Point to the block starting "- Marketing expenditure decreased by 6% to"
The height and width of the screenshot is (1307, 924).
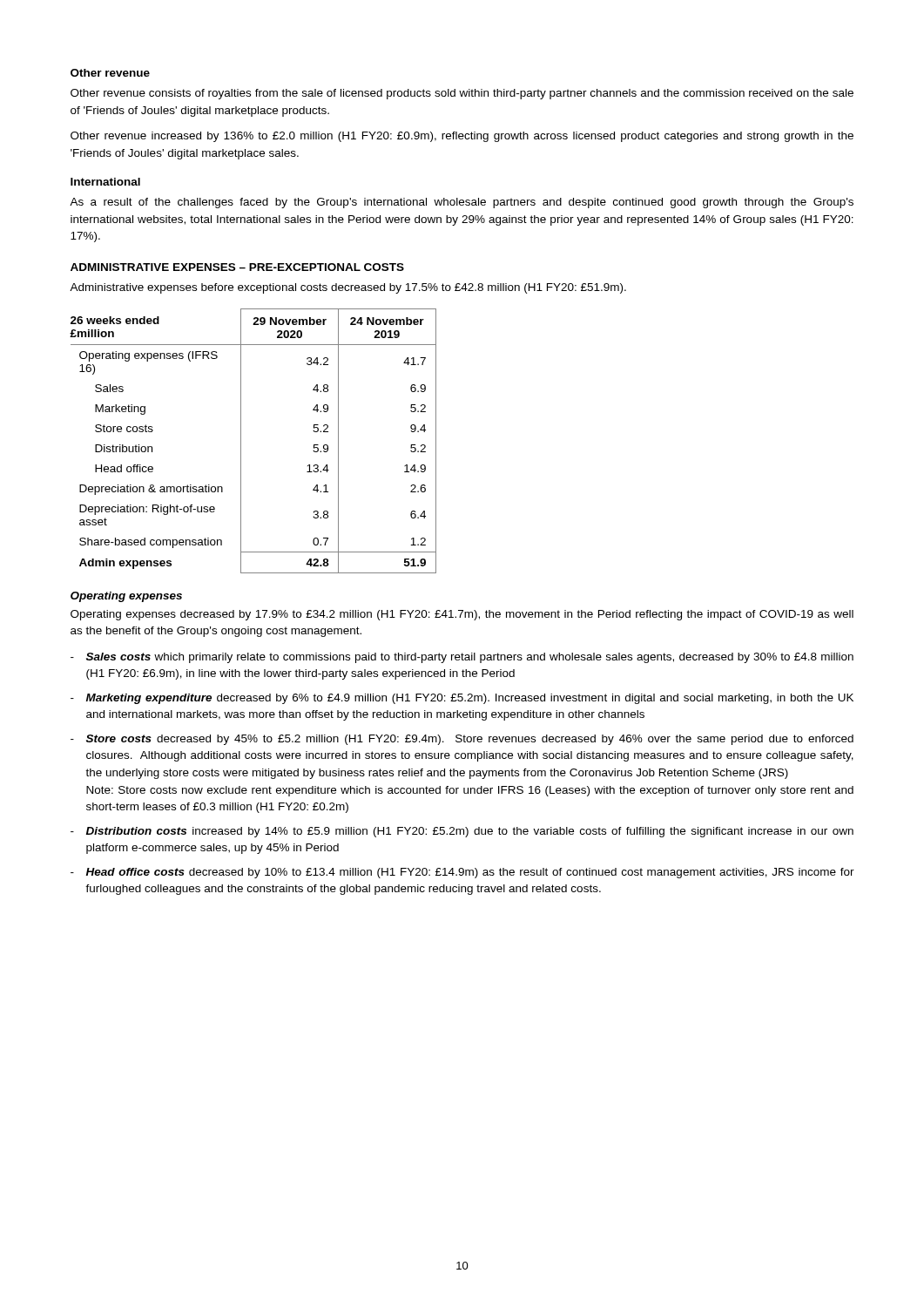click(x=462, y=706)
